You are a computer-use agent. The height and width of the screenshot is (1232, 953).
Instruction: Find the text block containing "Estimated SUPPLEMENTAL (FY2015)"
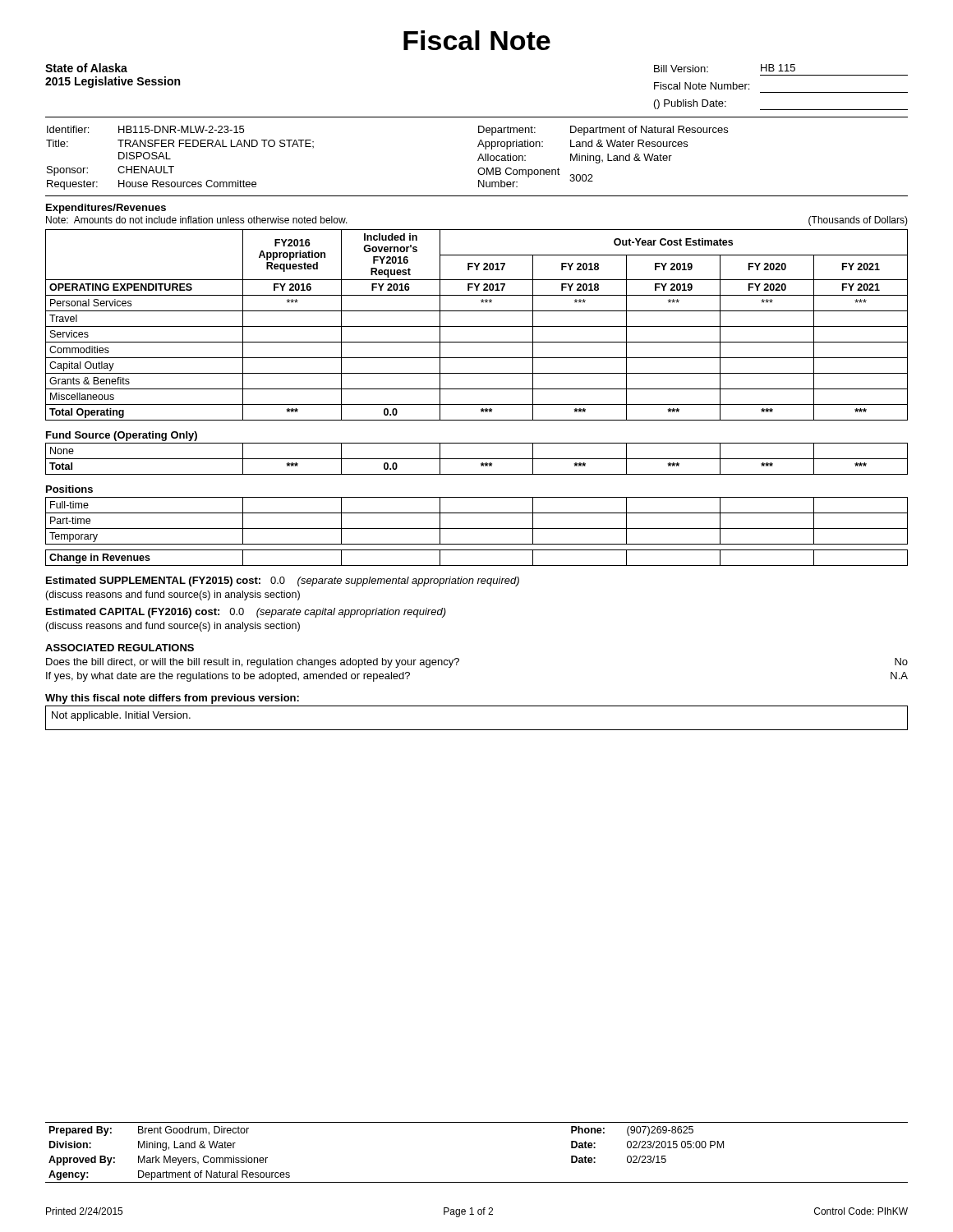[x=283, y=582]
